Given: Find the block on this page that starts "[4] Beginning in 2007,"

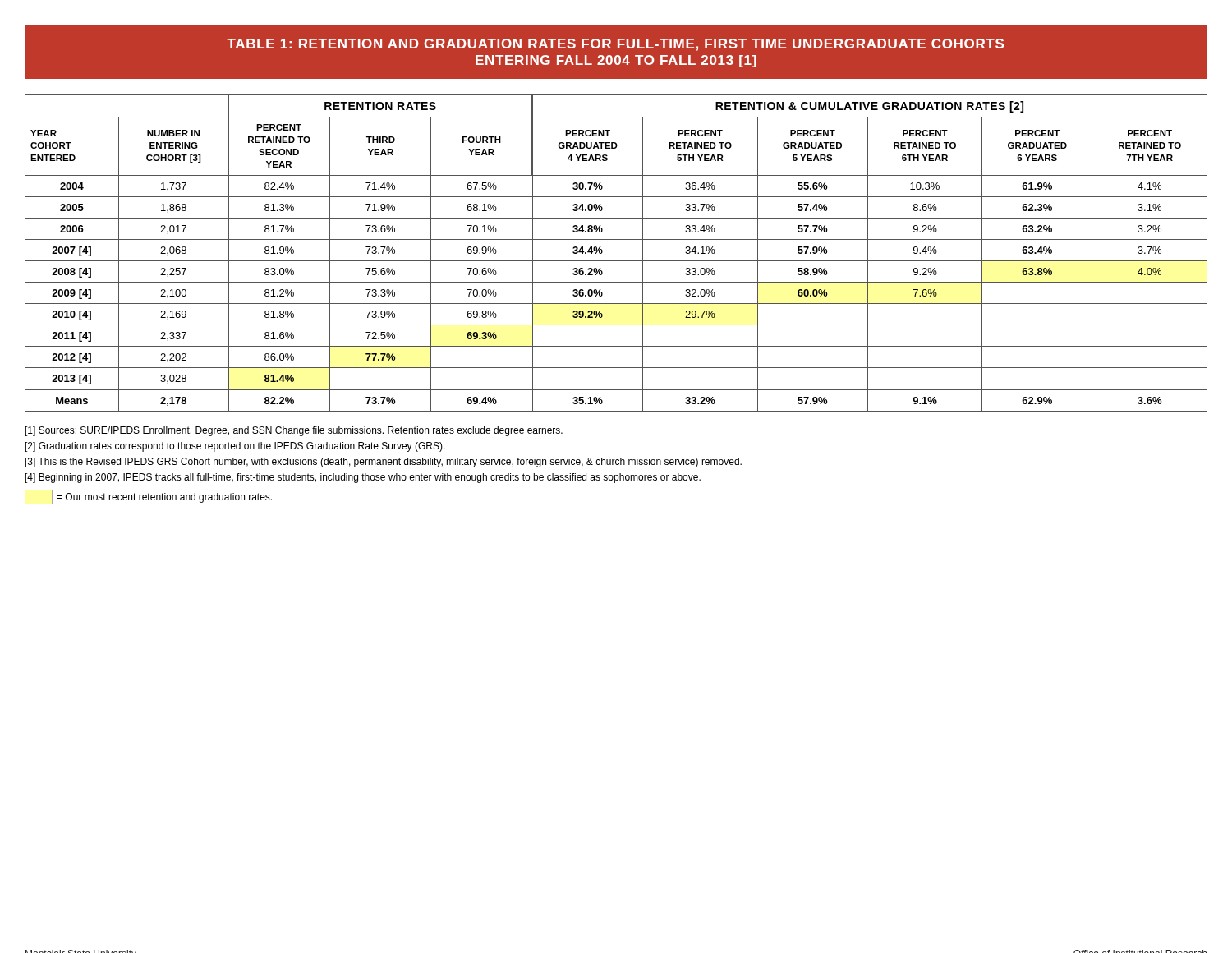Looking at the screenshot, I should coord(363,478).
